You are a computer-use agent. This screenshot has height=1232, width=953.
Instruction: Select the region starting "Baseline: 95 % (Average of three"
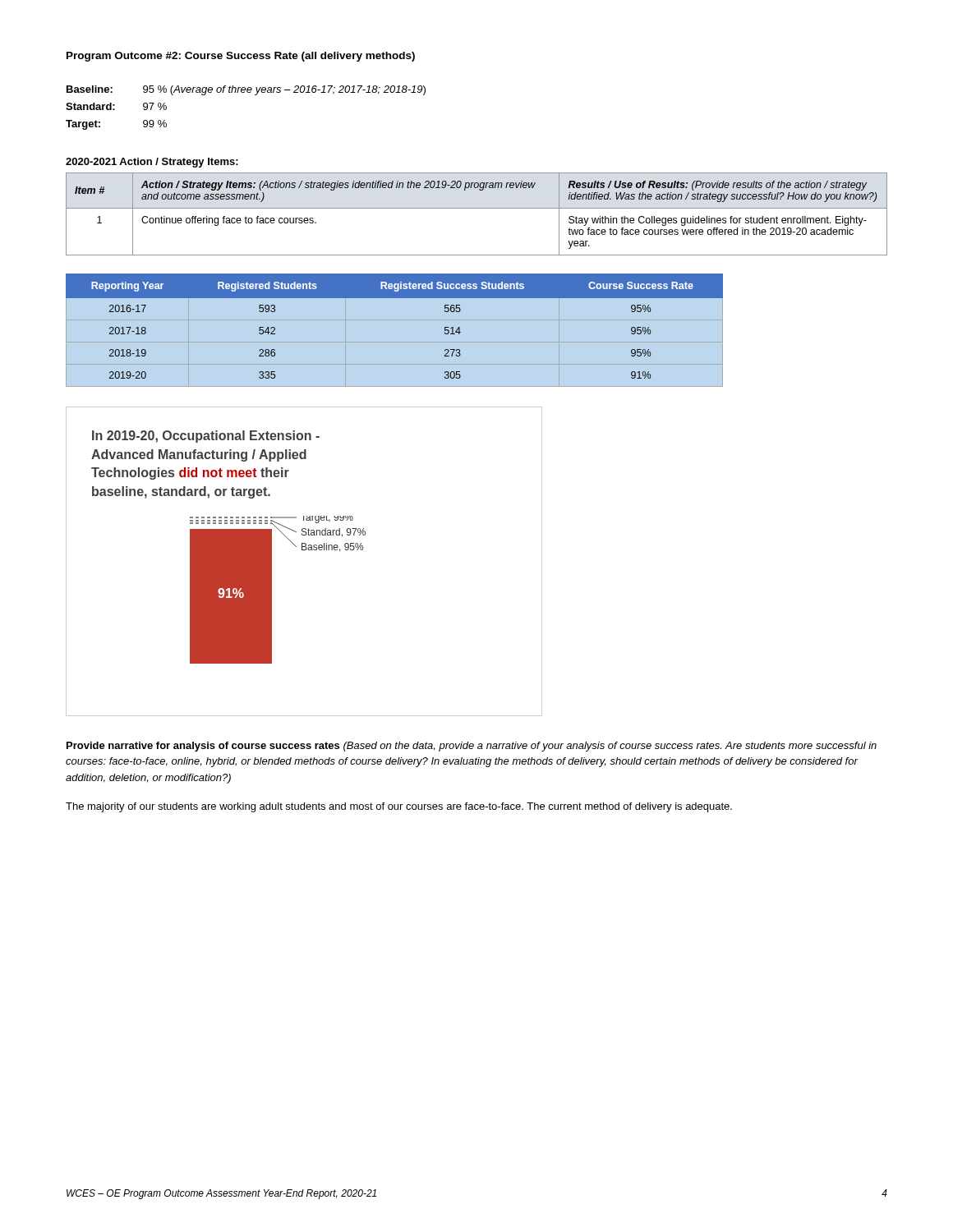[246, 90]
